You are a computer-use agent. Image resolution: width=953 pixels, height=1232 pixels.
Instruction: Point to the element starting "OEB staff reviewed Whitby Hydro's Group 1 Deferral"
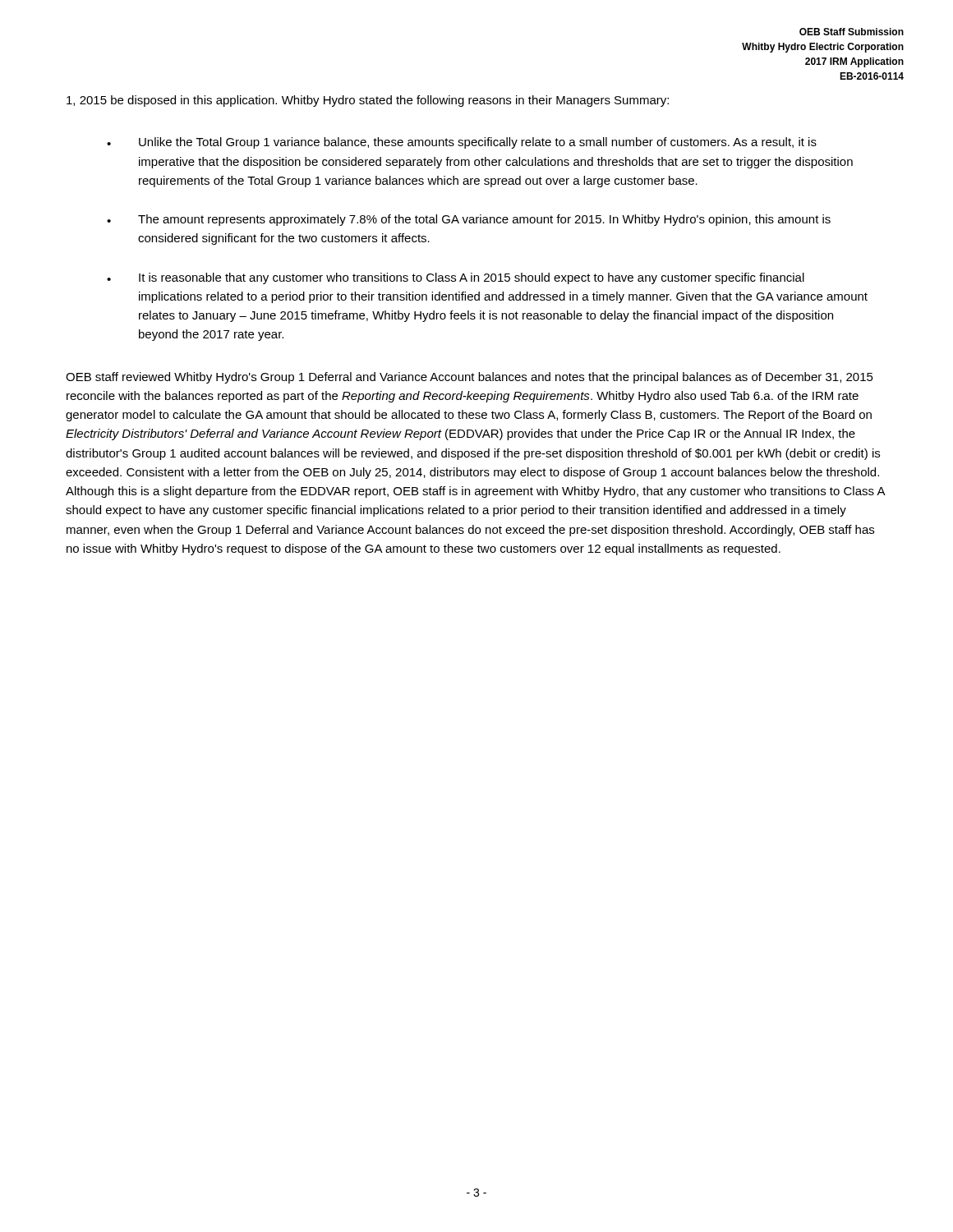click(x=475, y=462)
